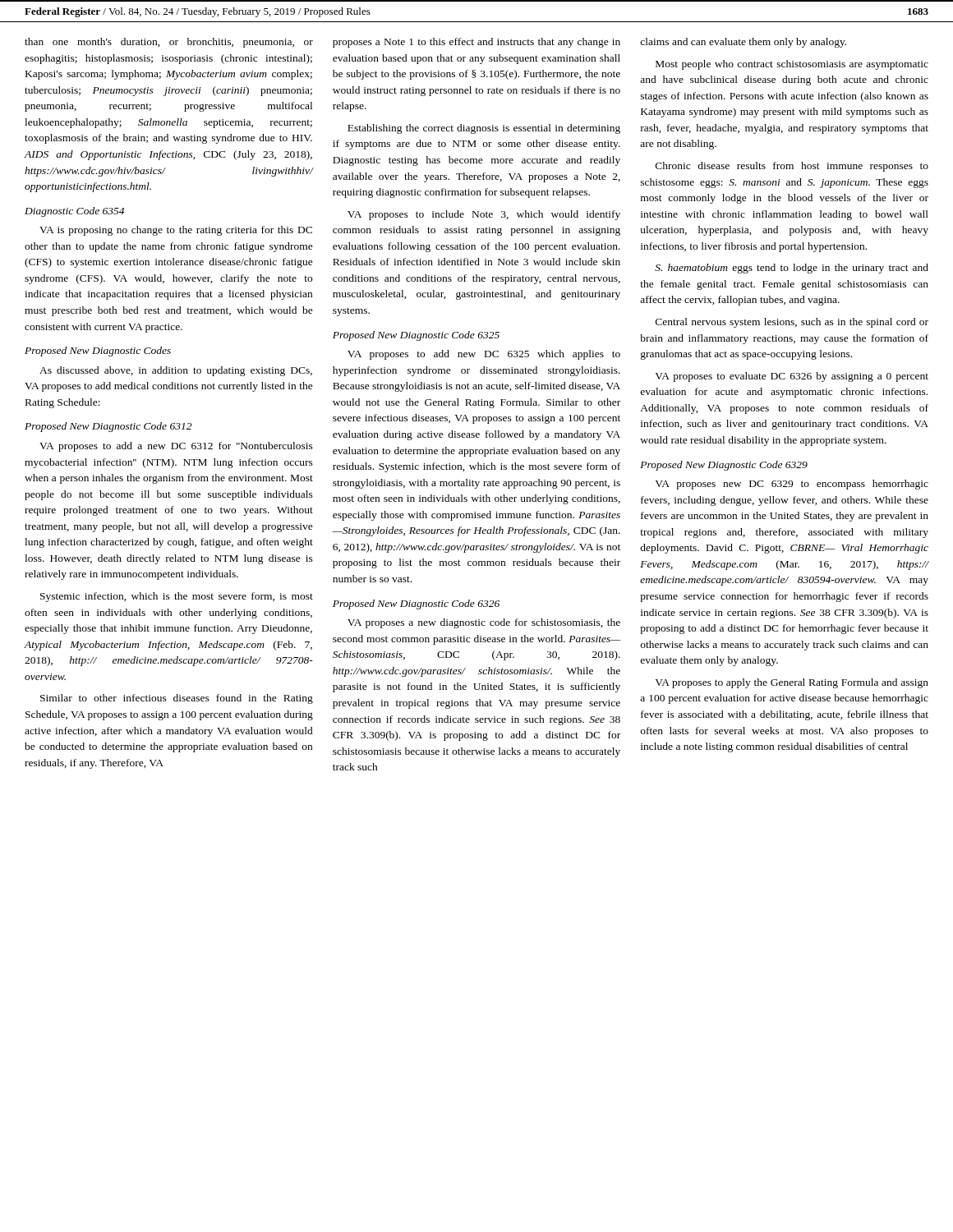This screenshot has width=953, height=1232.
Task: Navigate to the text starting "VA is proposing no change to the rating"
Action: (x=169, y=278)
